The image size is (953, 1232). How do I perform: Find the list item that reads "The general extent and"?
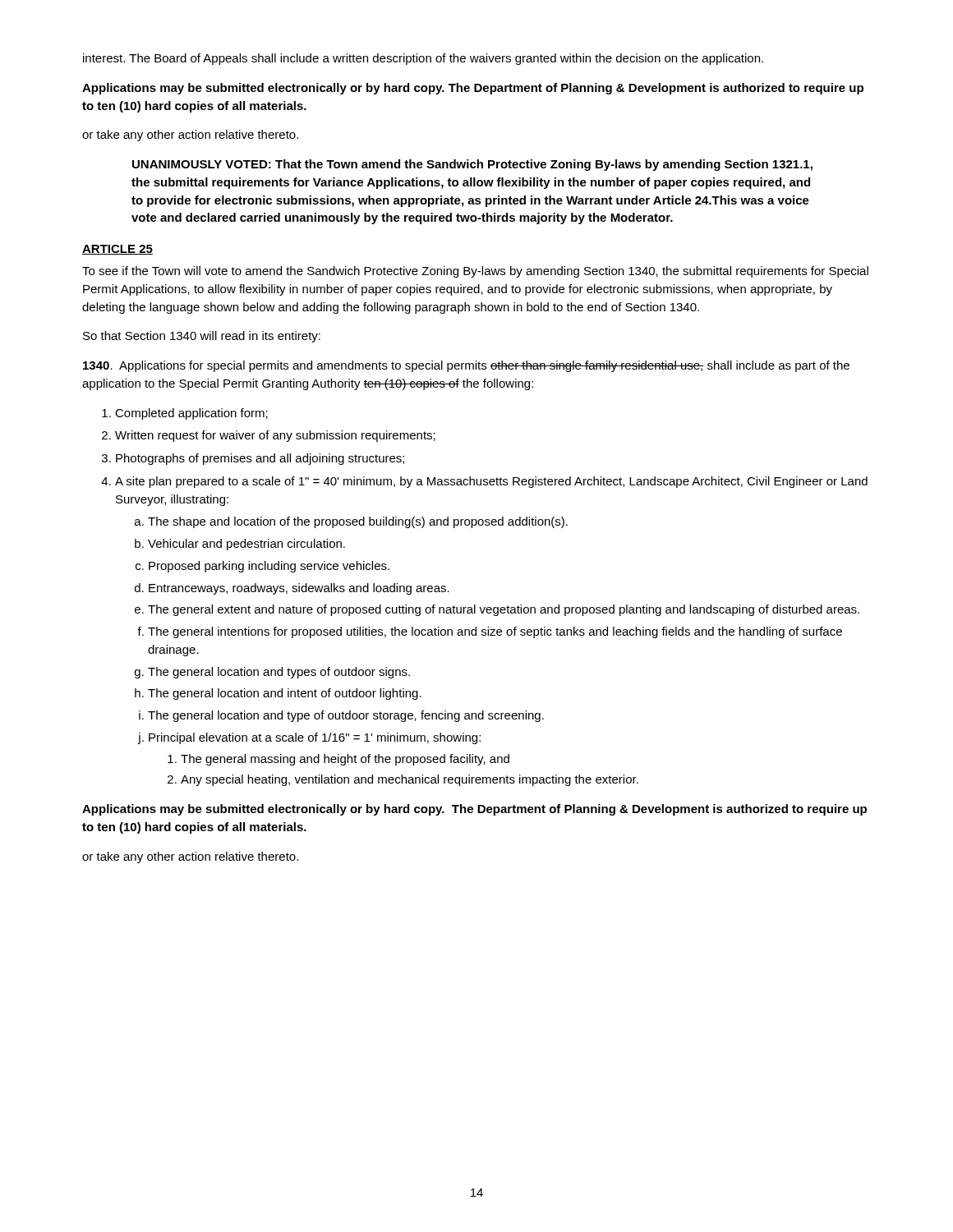(x=509, y=610)
